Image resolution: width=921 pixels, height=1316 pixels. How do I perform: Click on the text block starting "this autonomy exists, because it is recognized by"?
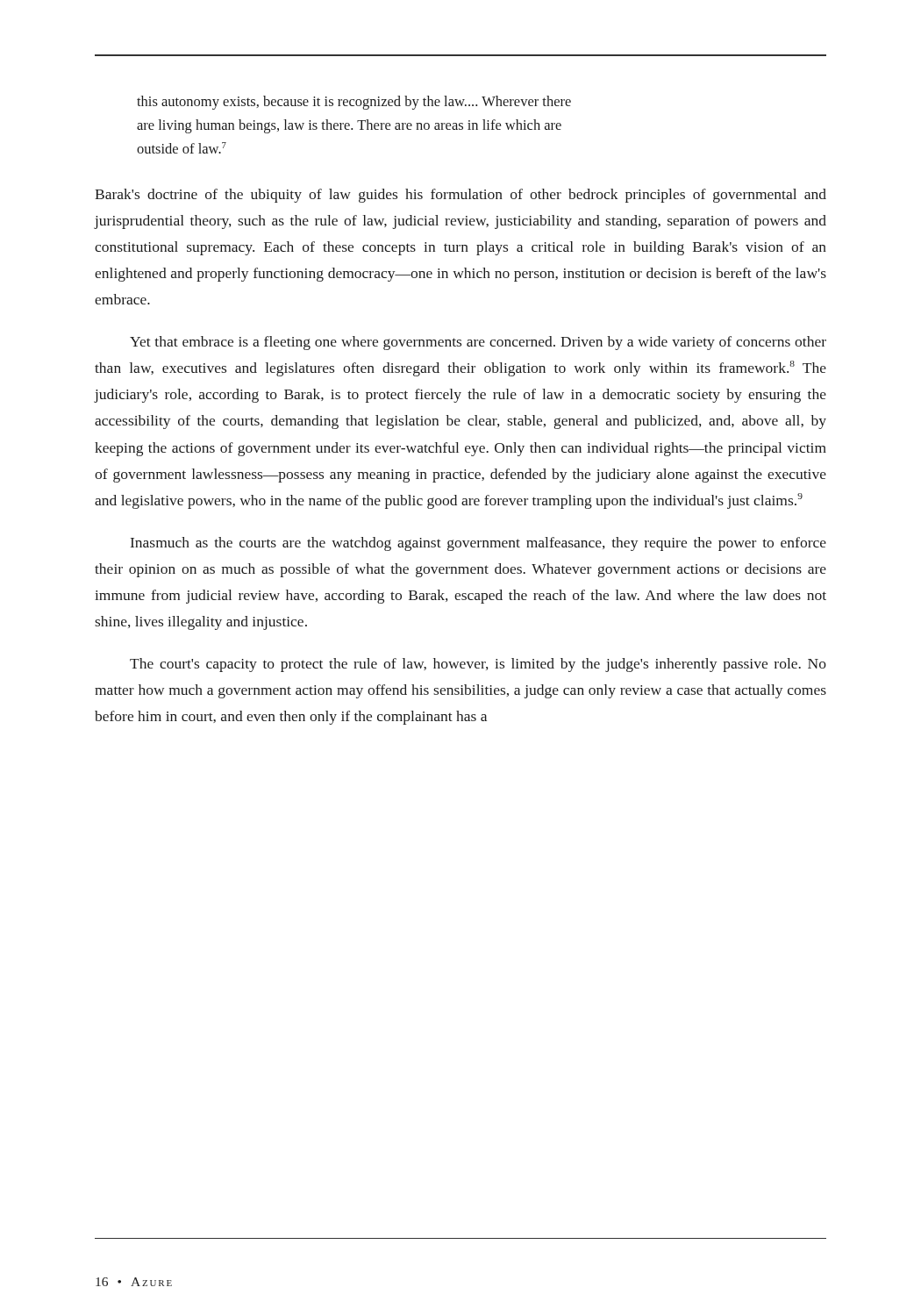(354, 125)
